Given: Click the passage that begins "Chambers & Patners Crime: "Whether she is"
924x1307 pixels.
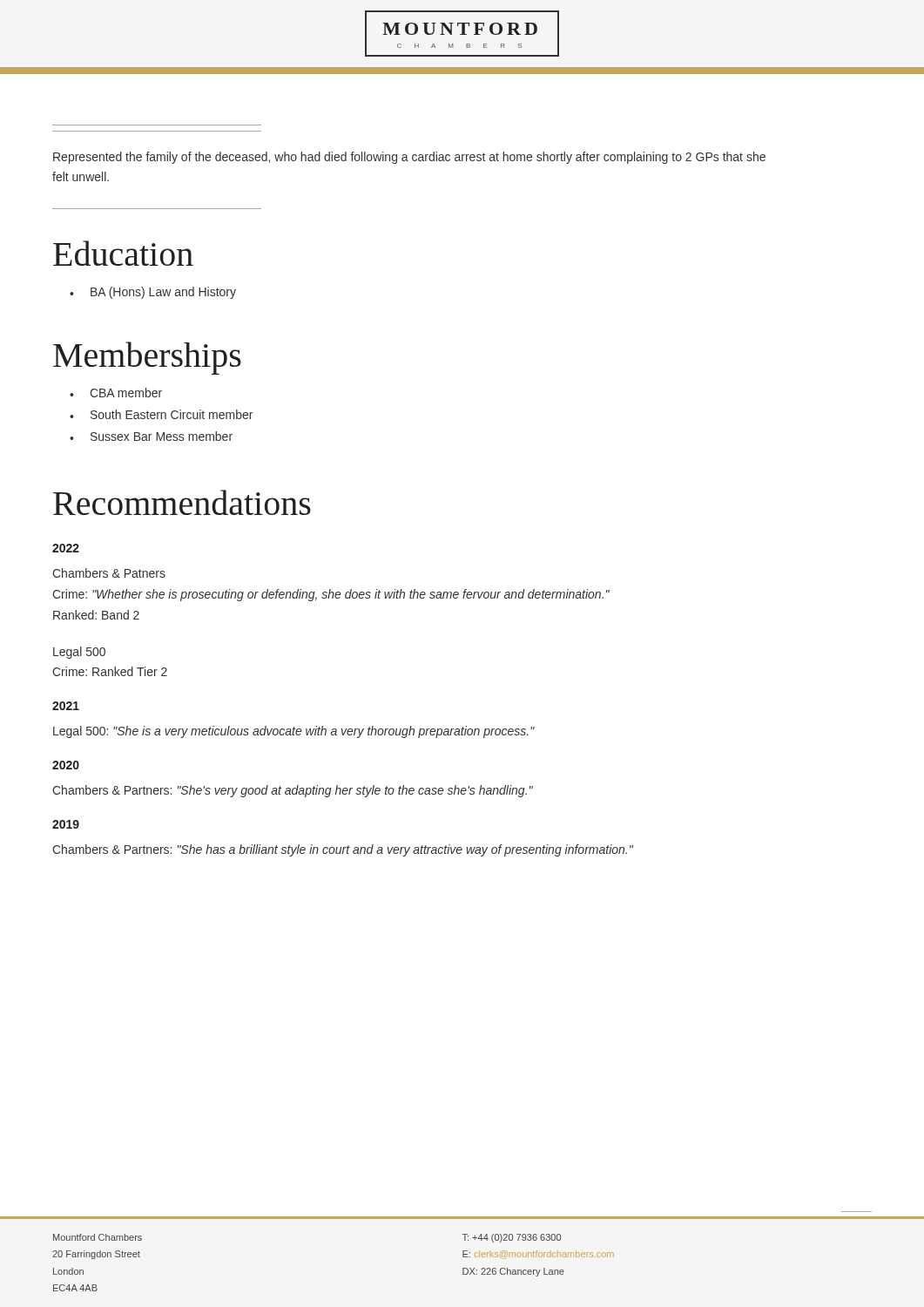Looking at the screenshot, I should (x=331, y=594).
